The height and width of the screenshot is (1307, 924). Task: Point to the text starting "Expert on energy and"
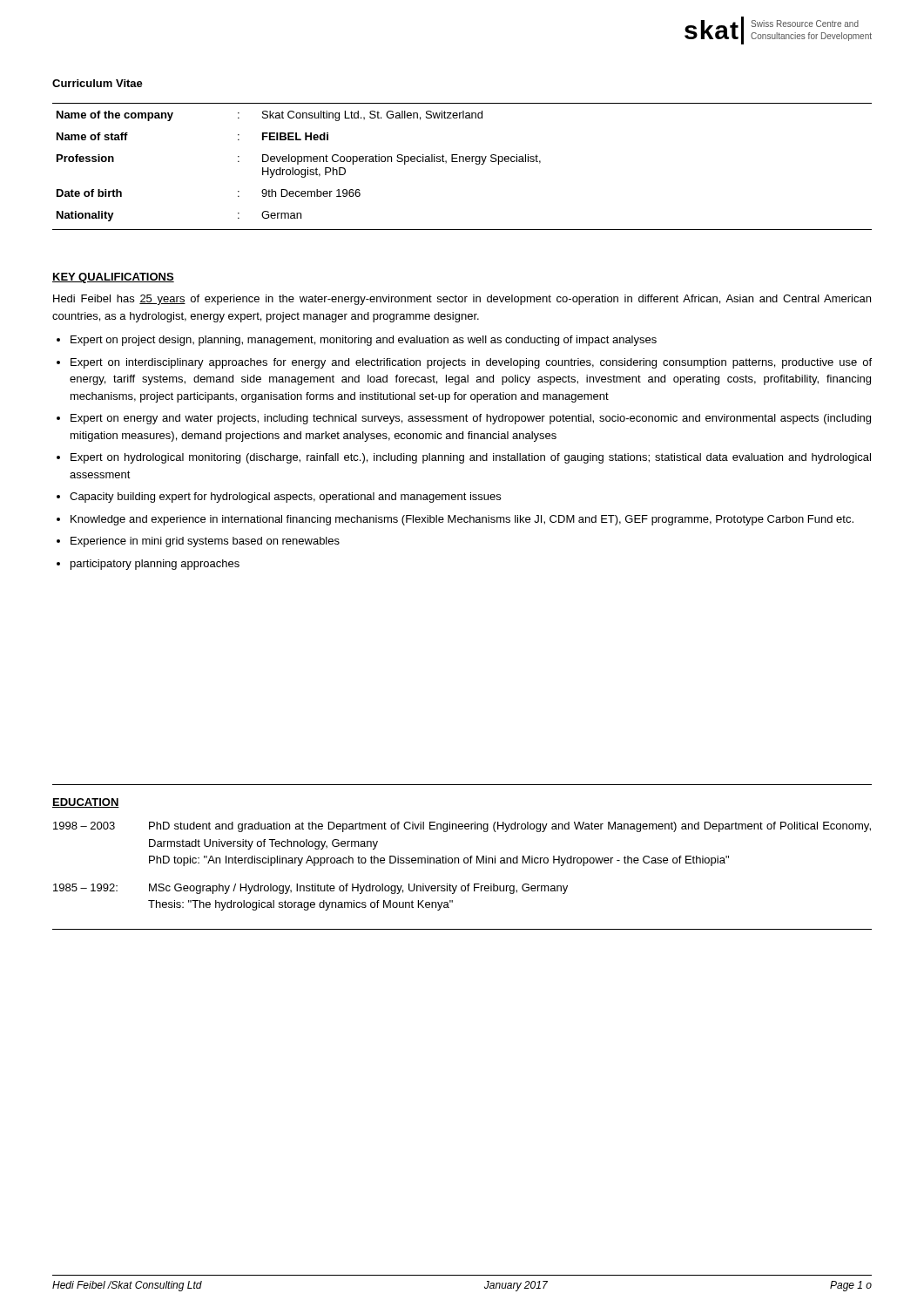click(x=471, y=426)
